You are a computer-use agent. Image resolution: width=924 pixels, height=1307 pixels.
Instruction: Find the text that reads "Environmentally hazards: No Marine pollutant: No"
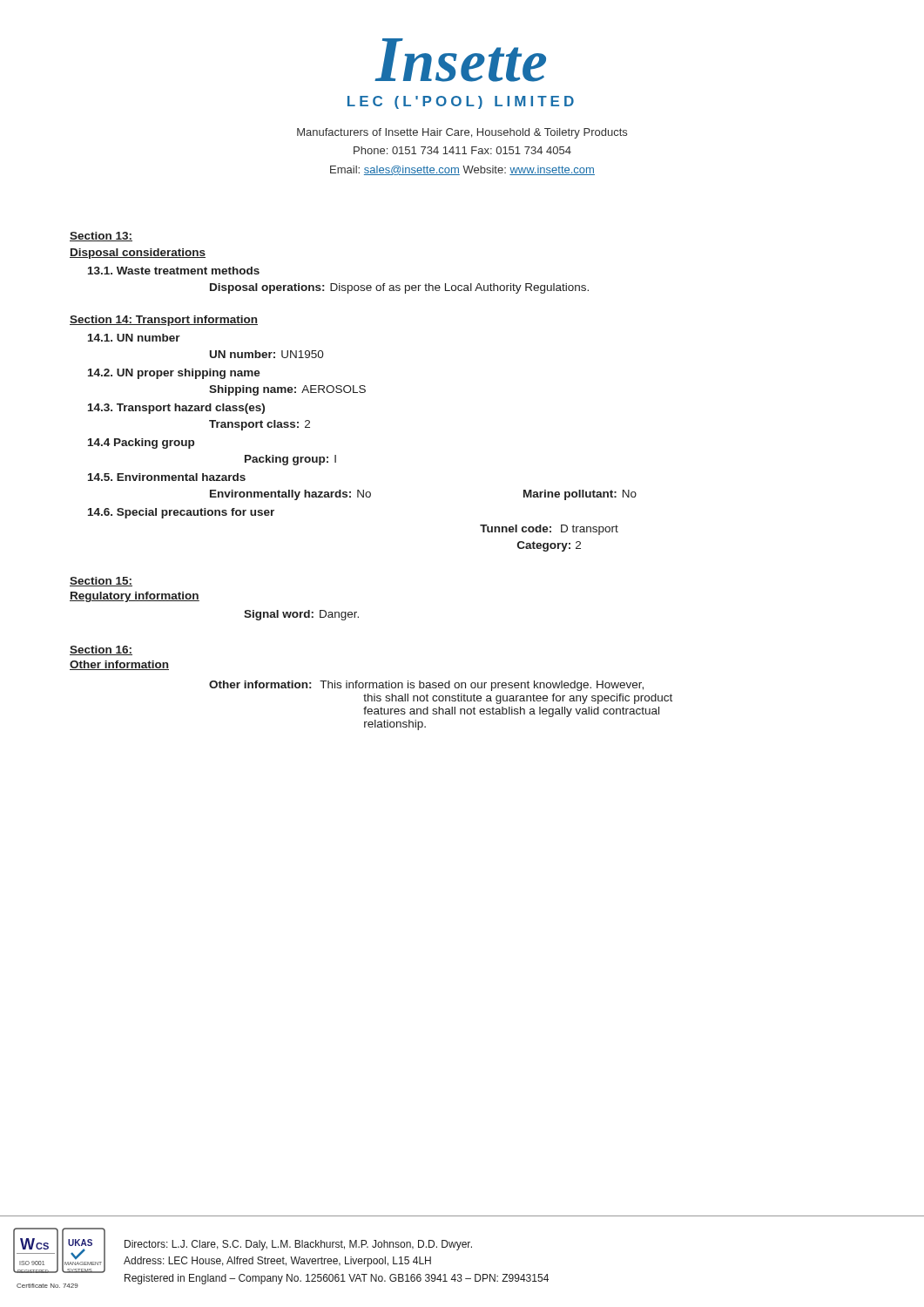[x=289, y=494]
